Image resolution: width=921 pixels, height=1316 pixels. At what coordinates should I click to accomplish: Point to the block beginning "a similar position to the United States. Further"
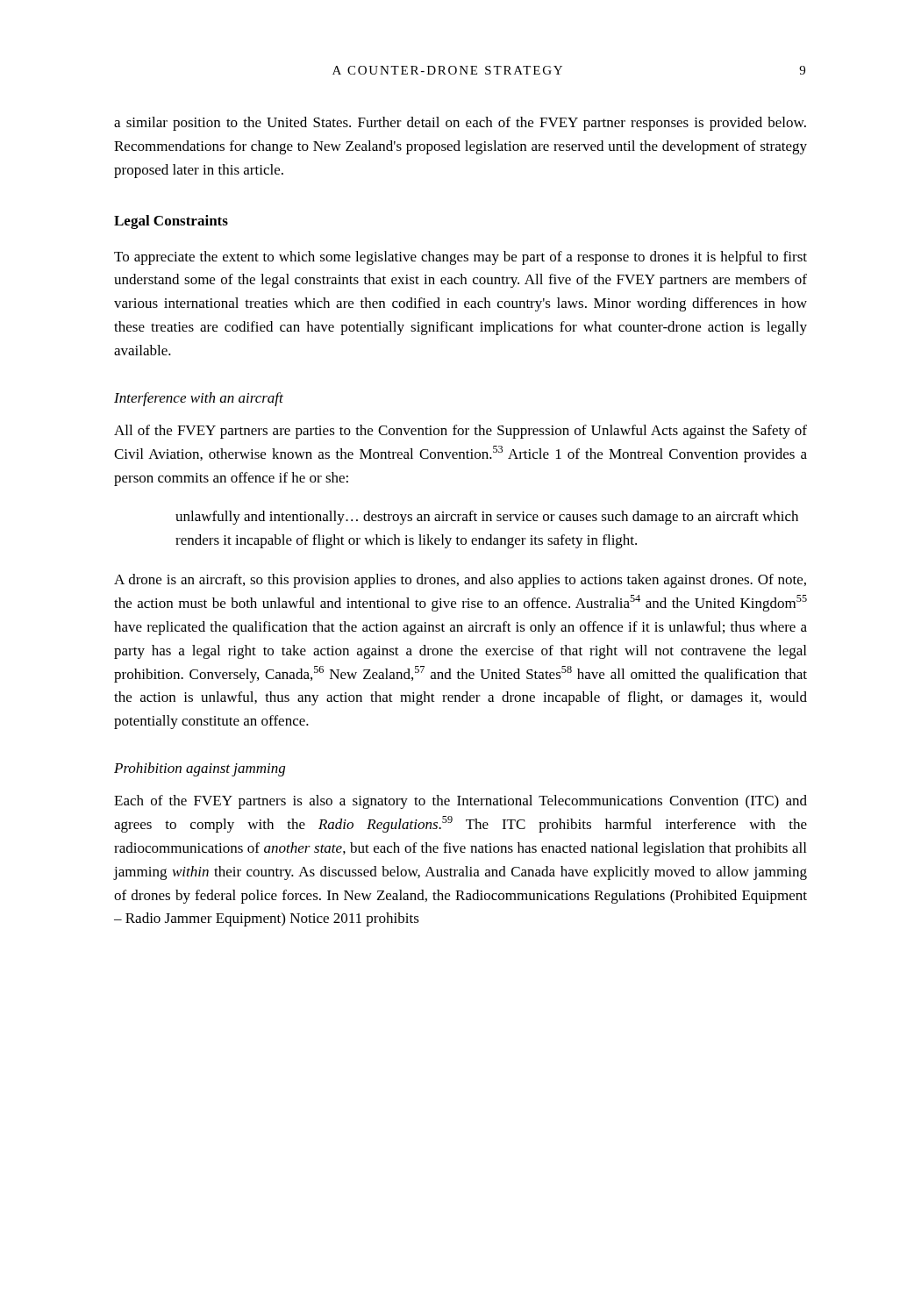pyautogui.click(x=460, y=147)
